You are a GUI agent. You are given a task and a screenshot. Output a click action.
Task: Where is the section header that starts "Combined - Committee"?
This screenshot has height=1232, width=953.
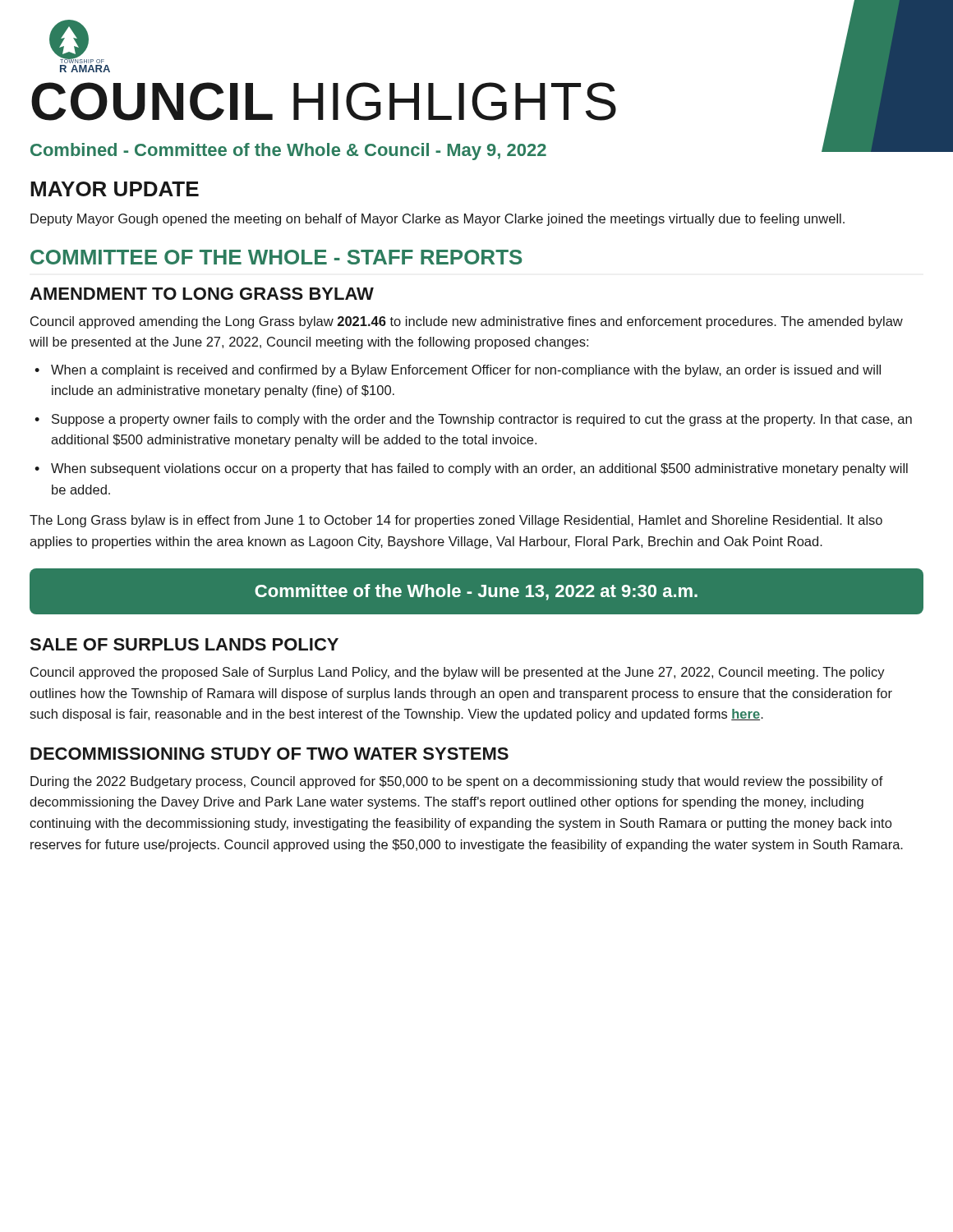coord(288,150)
